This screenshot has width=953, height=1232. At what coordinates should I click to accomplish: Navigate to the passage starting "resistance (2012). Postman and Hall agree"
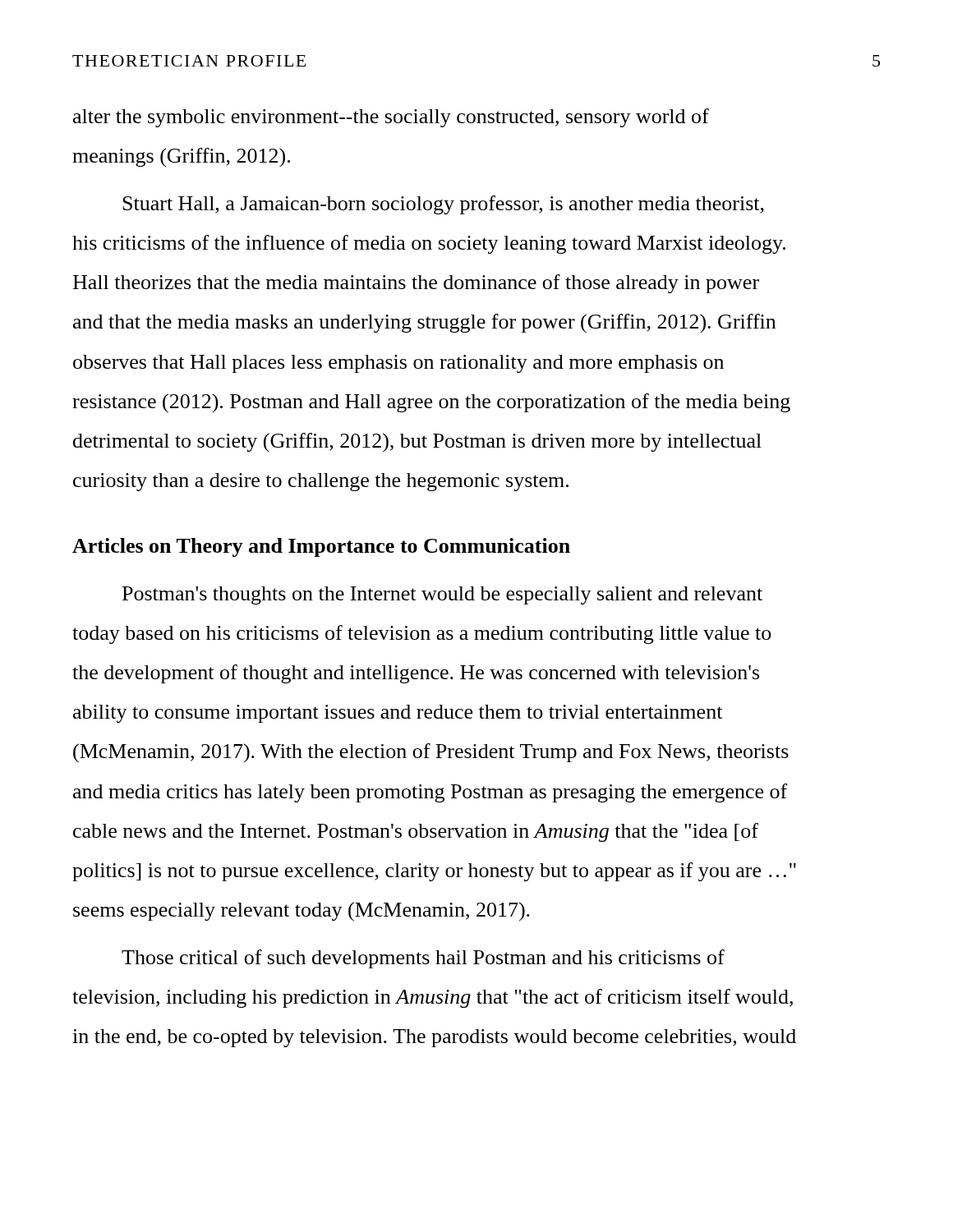click(431, 401)
